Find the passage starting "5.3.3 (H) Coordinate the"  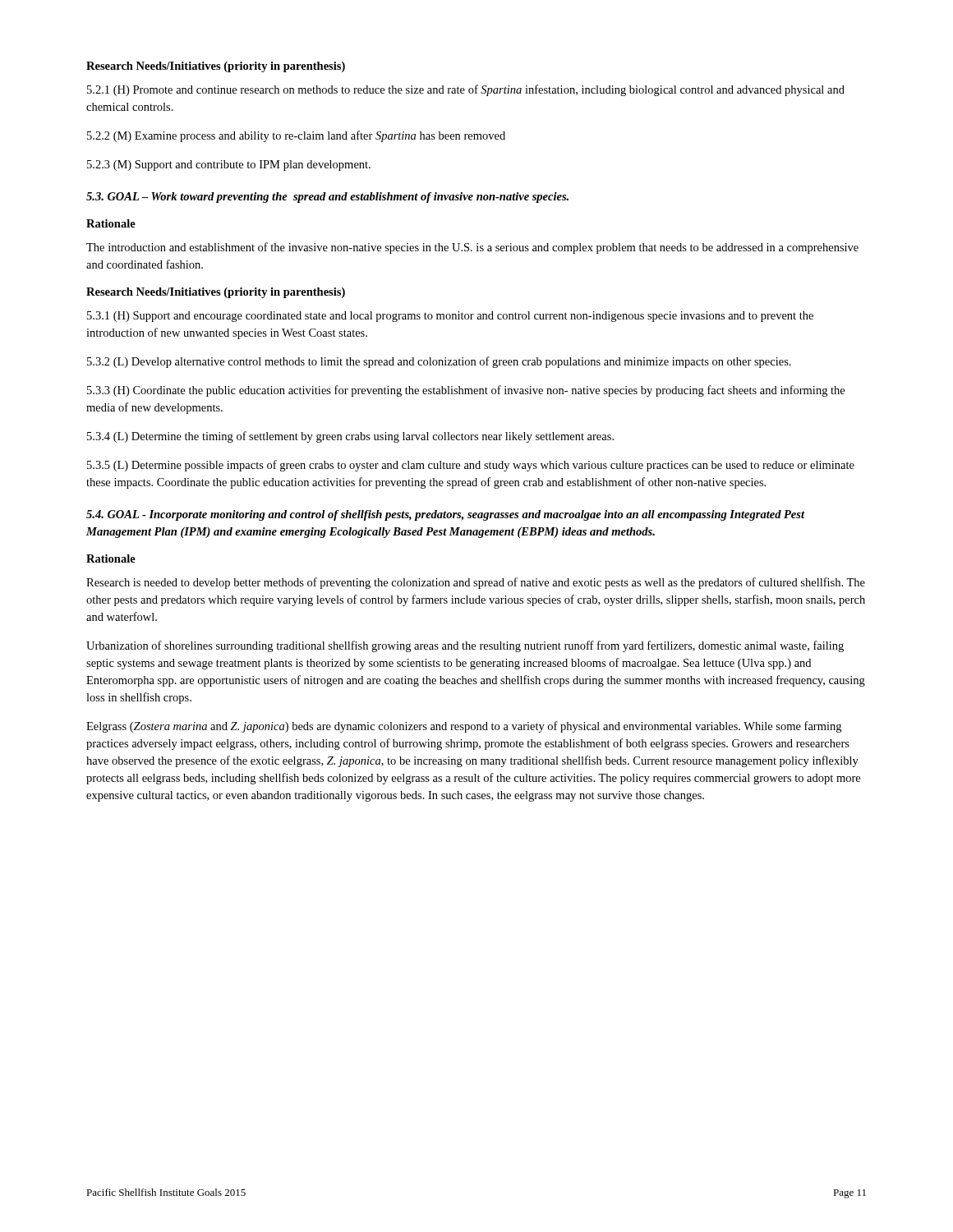pyautogui.click(x=476, y=399)
